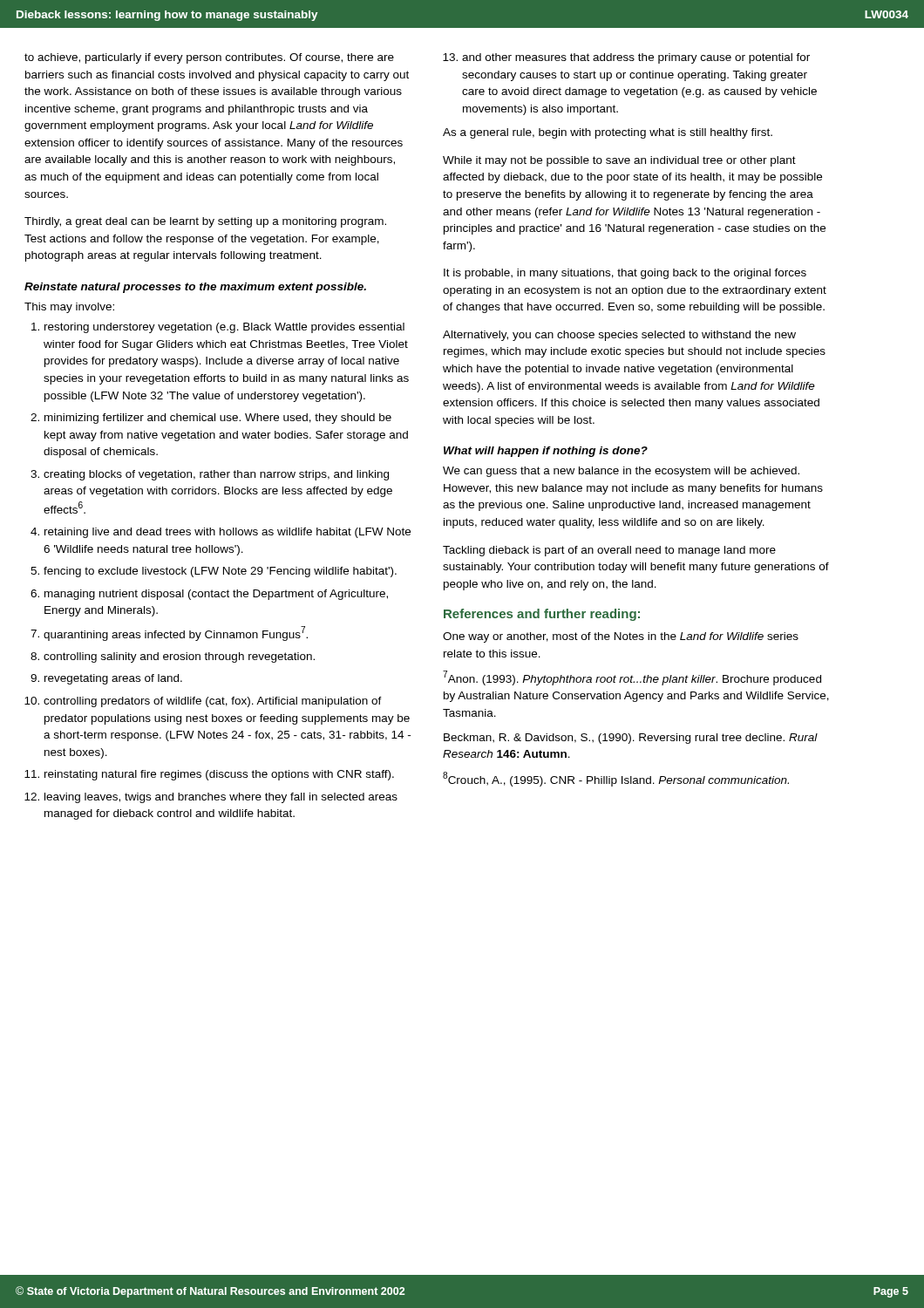This screenshot has width=924, height=1308.
Task: Find the block starting "reinstating natural fire regimes"
Action: pos(219,774)
